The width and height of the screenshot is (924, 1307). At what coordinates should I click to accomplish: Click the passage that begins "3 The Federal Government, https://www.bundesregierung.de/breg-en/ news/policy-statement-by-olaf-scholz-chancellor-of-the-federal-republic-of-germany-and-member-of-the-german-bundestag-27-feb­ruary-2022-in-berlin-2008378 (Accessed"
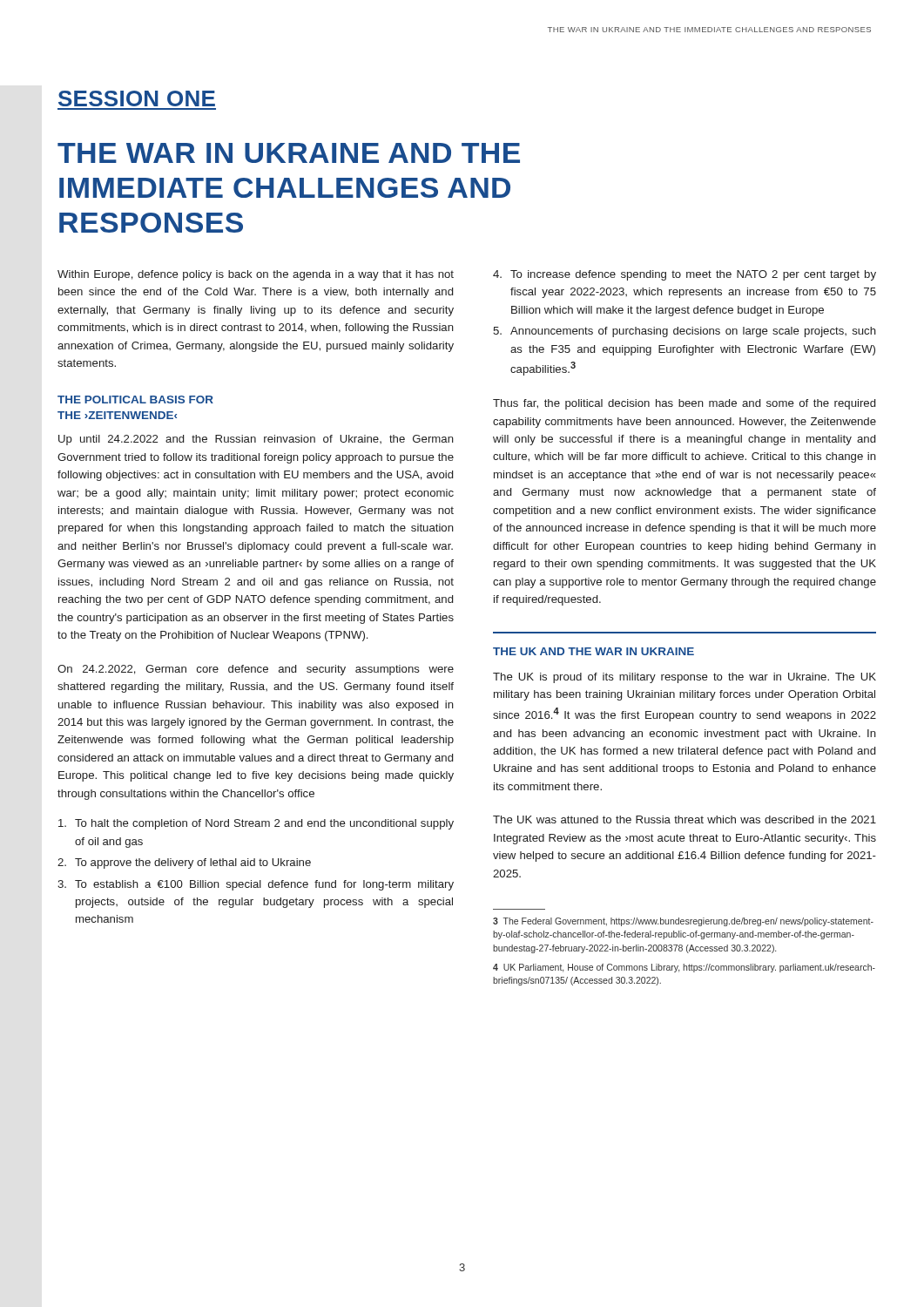[x=683, y=934]
